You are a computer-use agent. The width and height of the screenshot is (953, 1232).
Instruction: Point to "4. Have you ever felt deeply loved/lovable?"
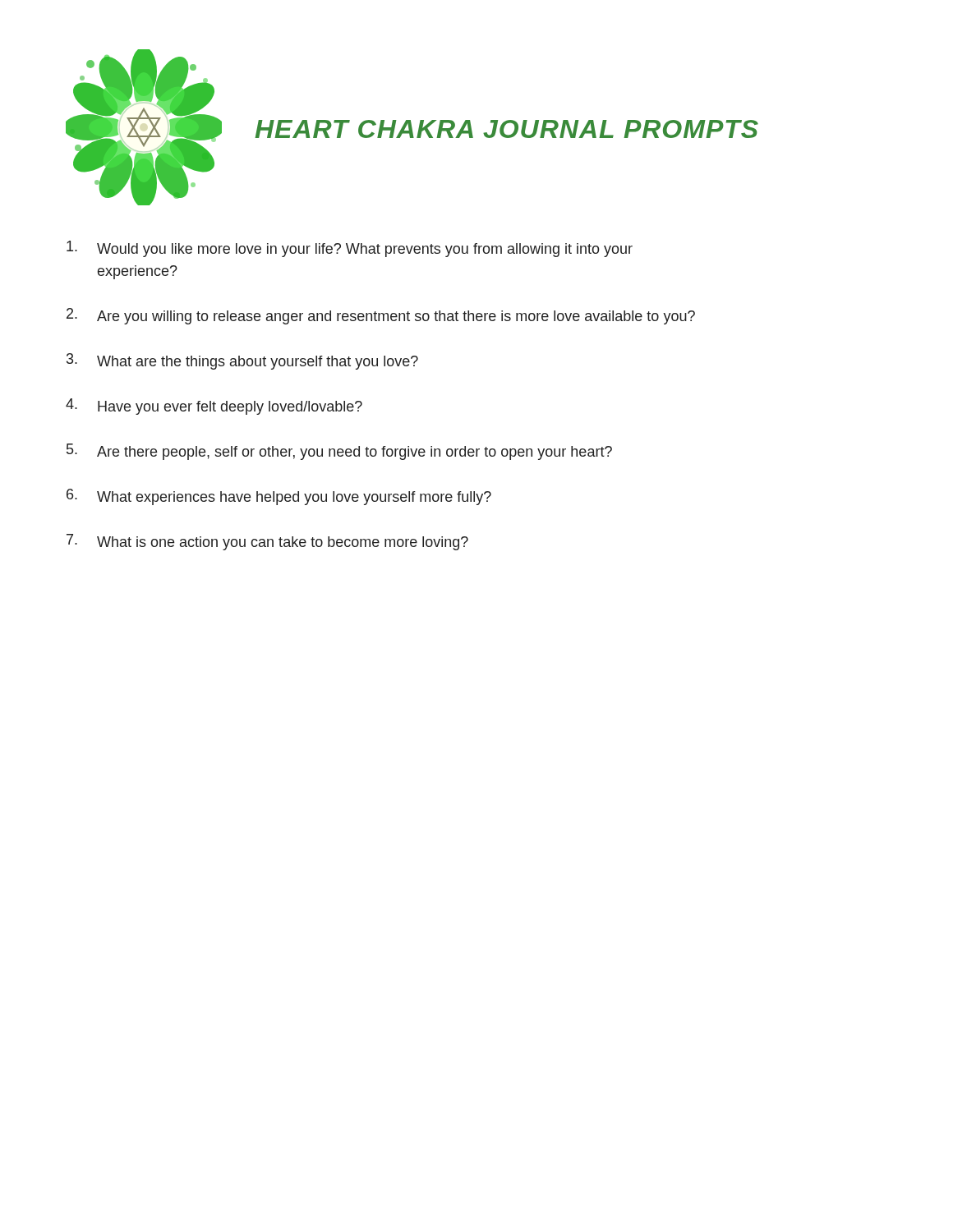coord(214,407)
